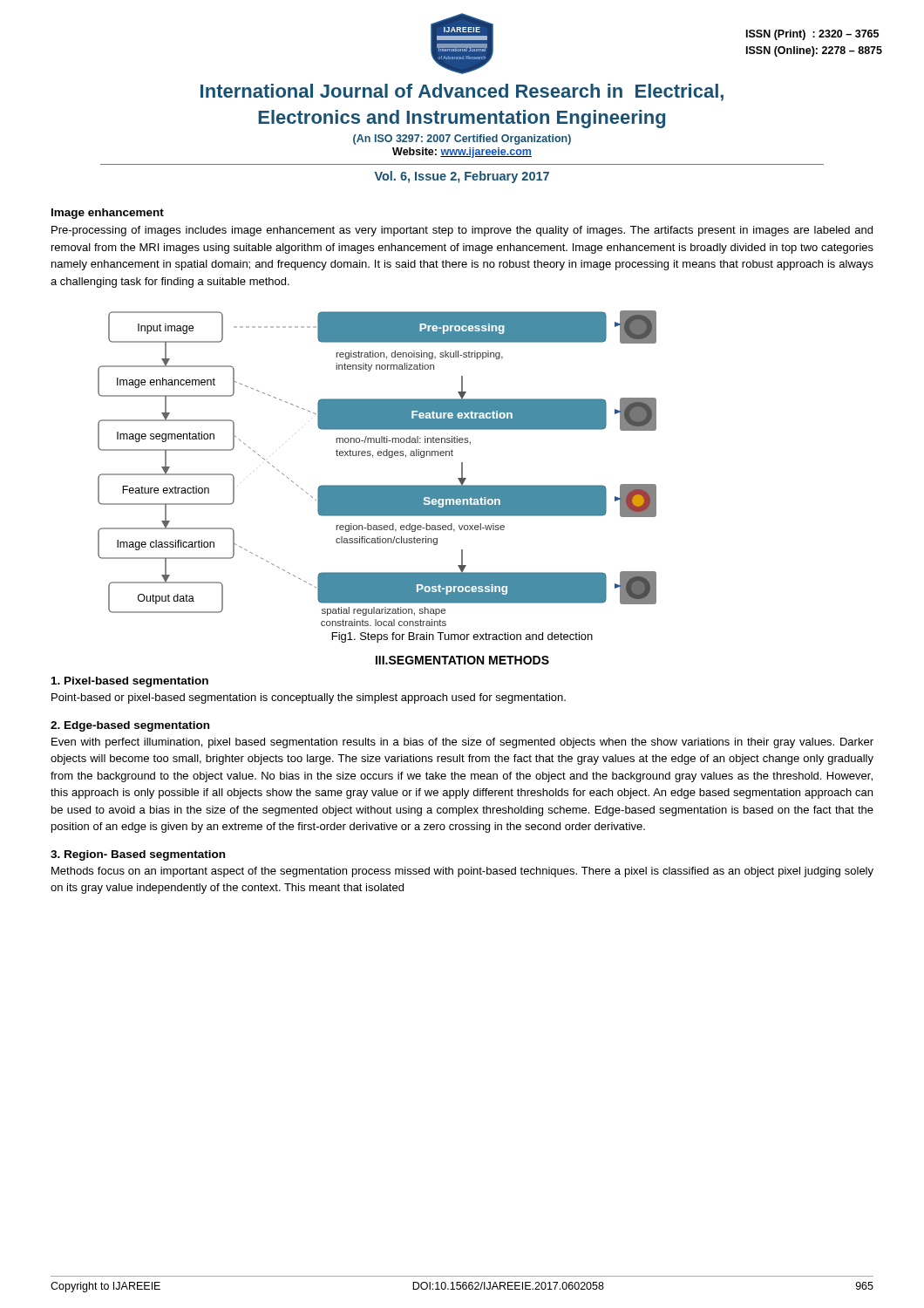Click on the text block starting "III.SEGMENTATION METHODS"

(x=462, y=660)
